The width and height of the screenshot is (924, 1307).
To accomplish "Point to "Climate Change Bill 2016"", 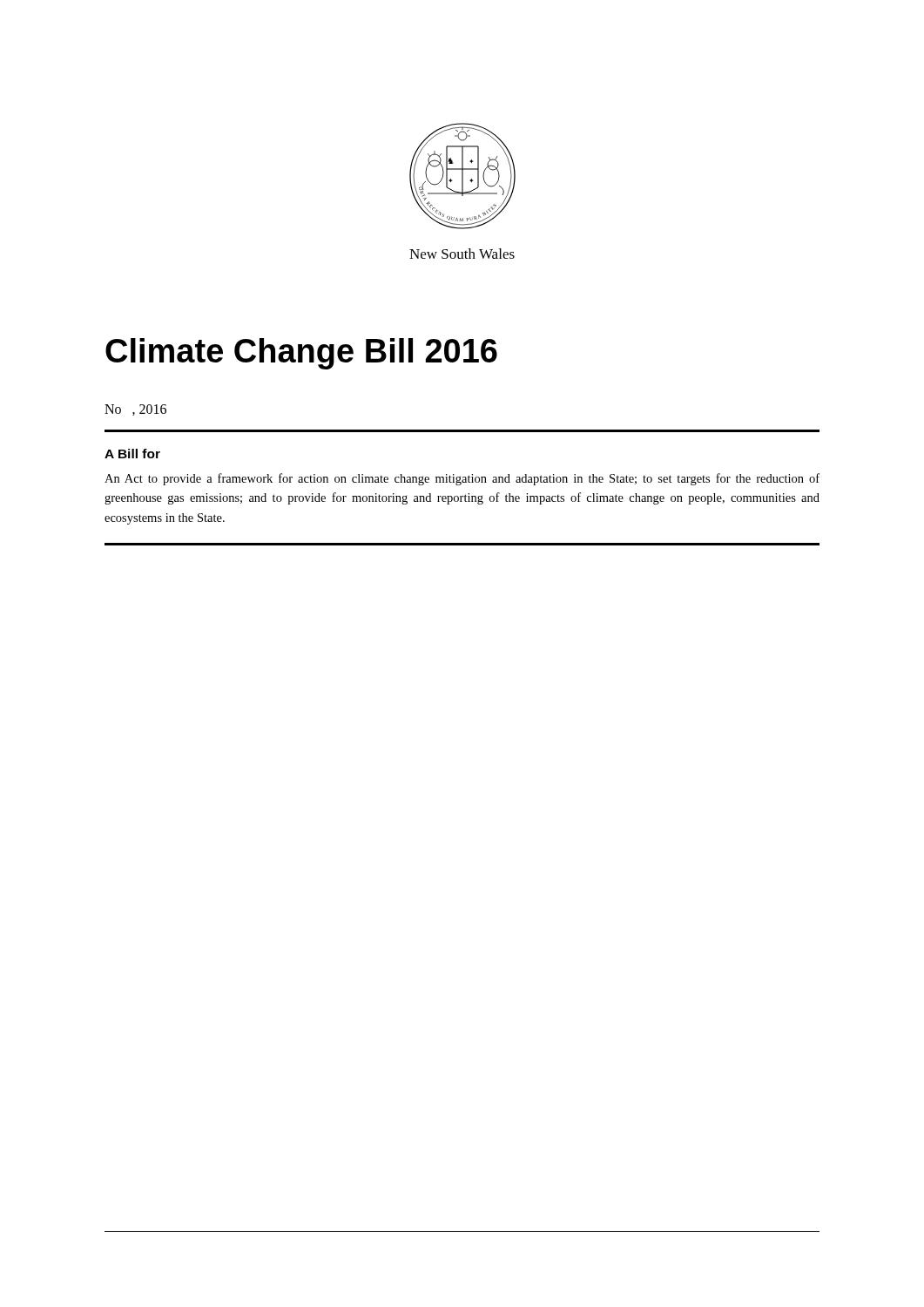I will pos(301,351).
